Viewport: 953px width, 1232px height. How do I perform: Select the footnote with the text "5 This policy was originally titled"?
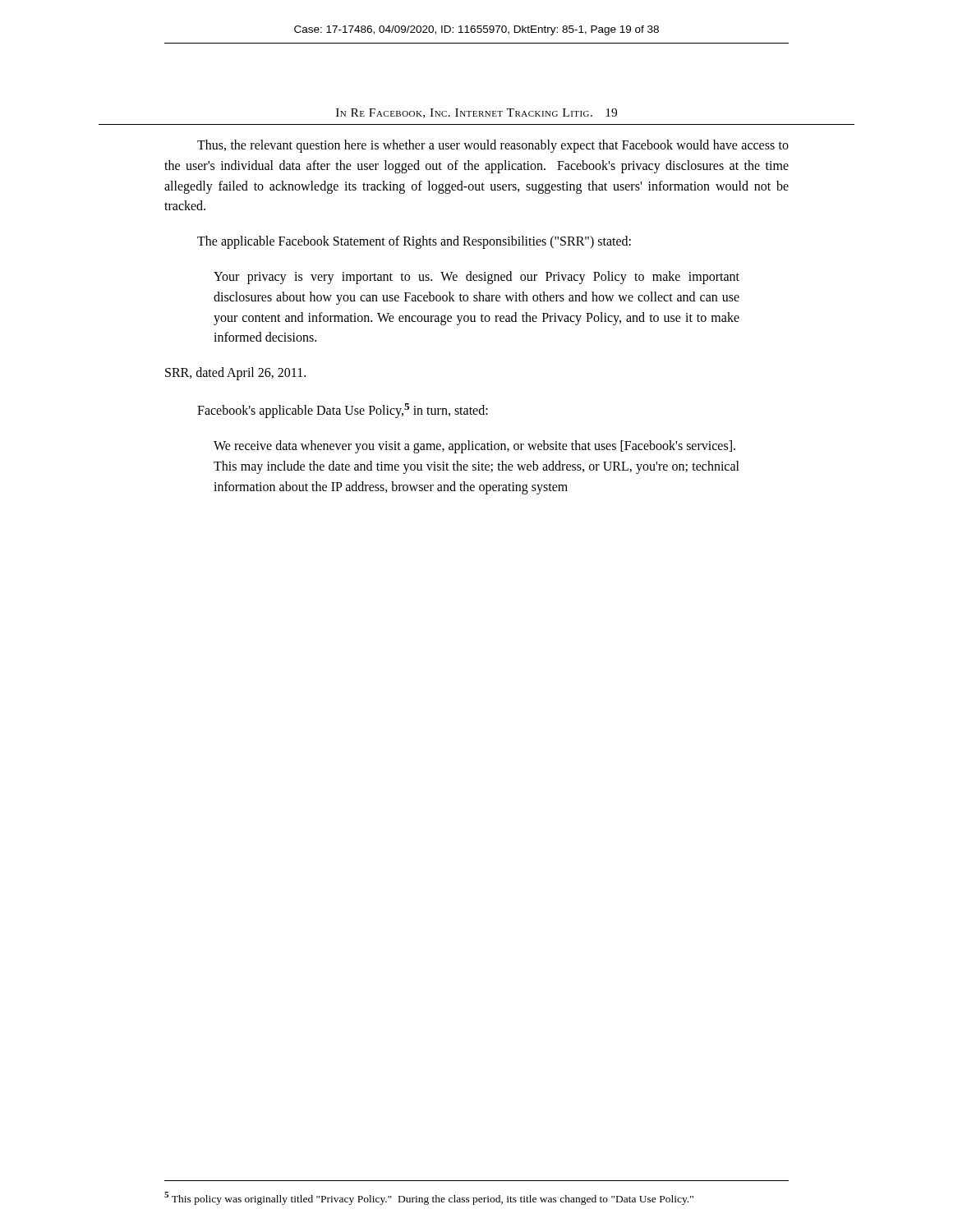[476, 1198]
